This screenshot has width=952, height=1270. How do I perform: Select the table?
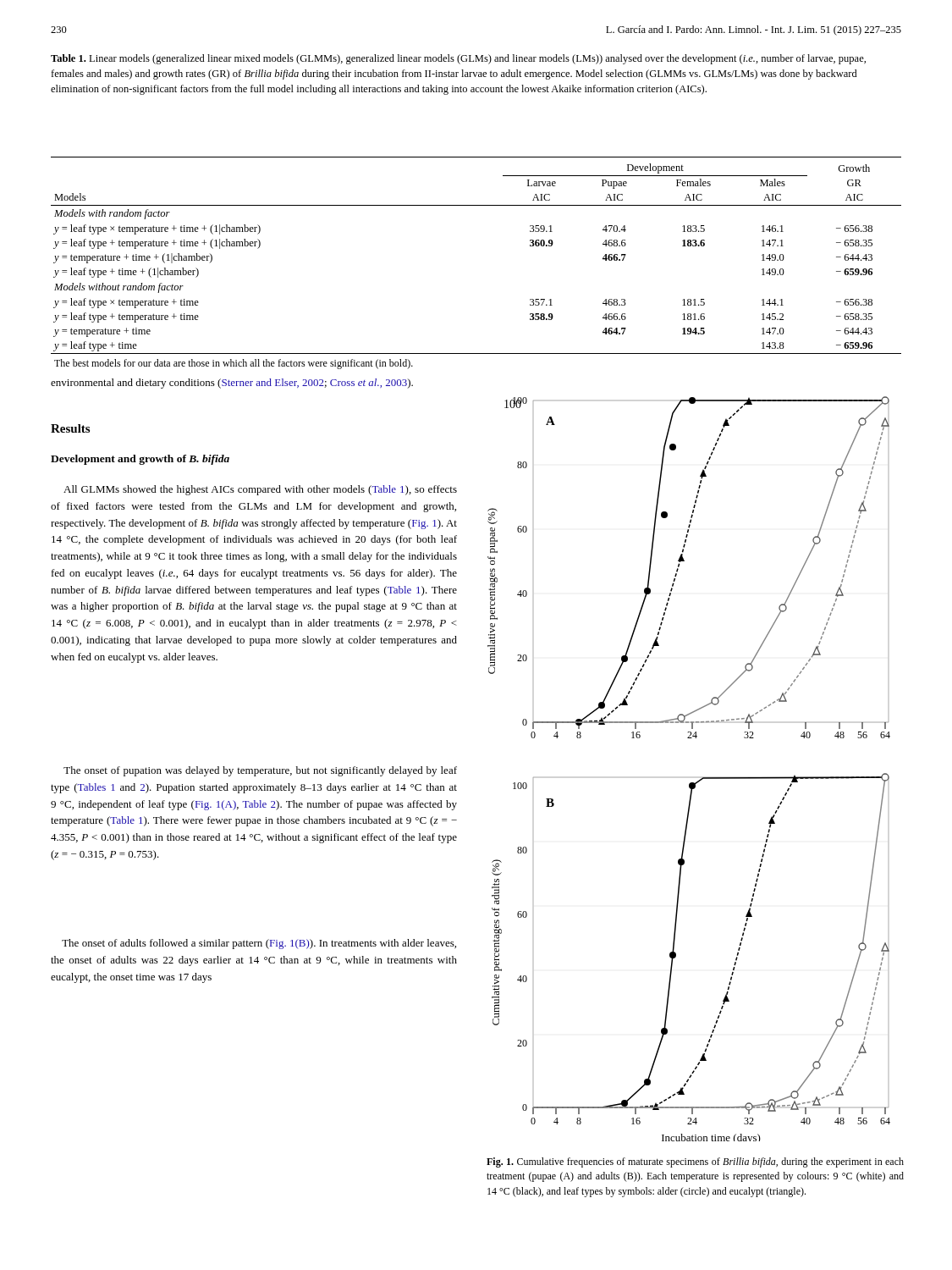476,264
